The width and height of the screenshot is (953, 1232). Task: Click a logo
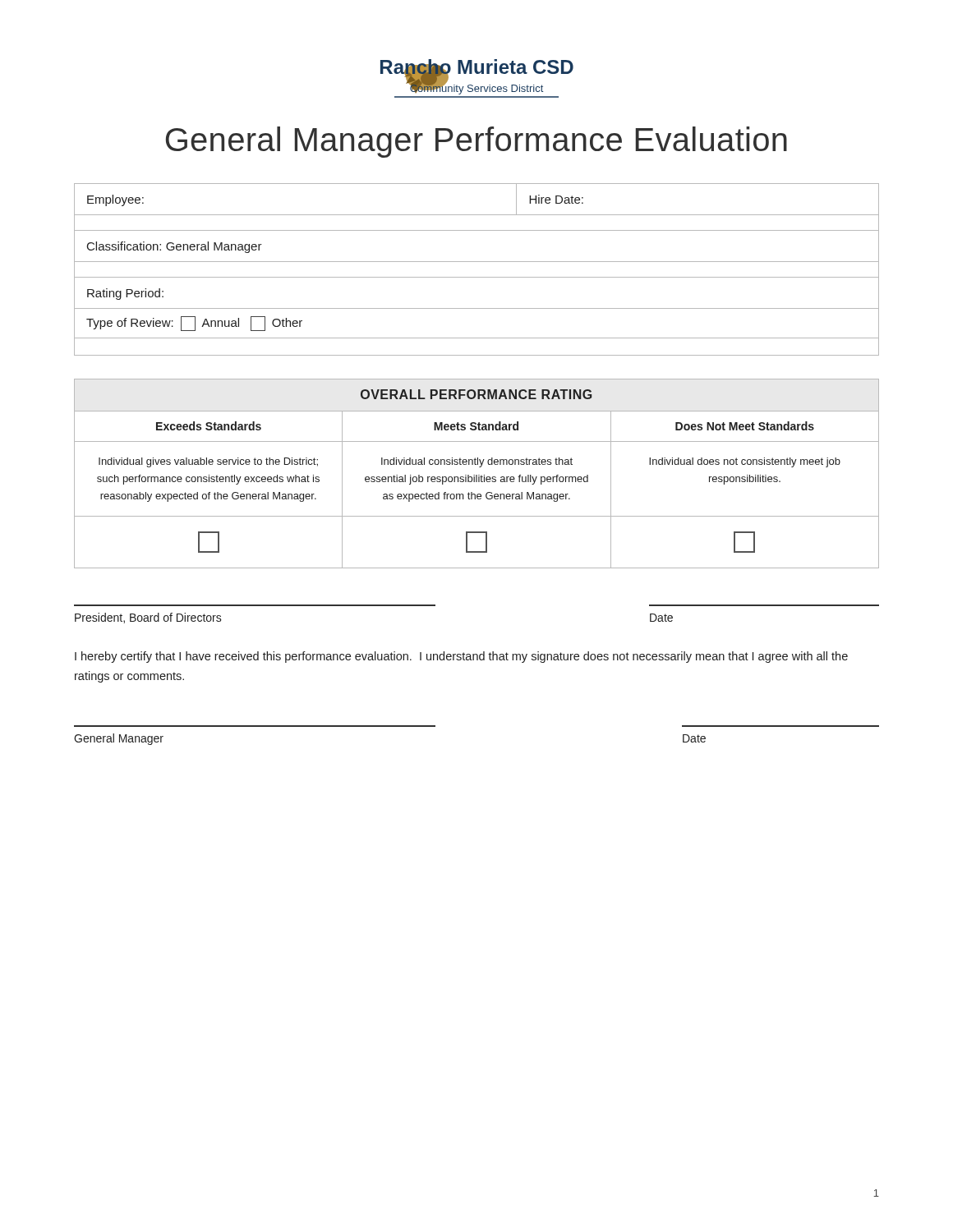pyautogui.click(x=476, y=78)
